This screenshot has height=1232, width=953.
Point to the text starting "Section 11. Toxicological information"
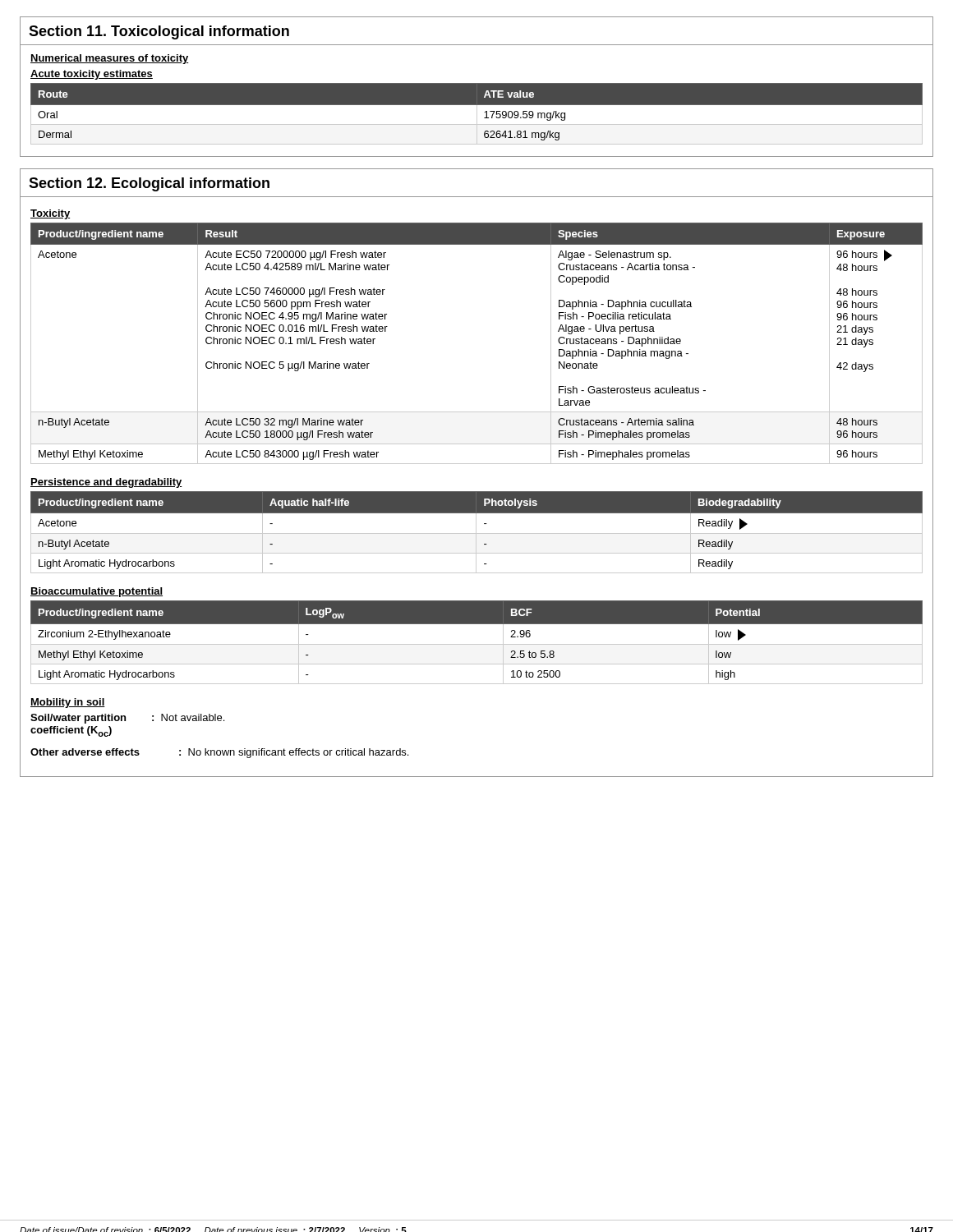[x=159, y=31]
